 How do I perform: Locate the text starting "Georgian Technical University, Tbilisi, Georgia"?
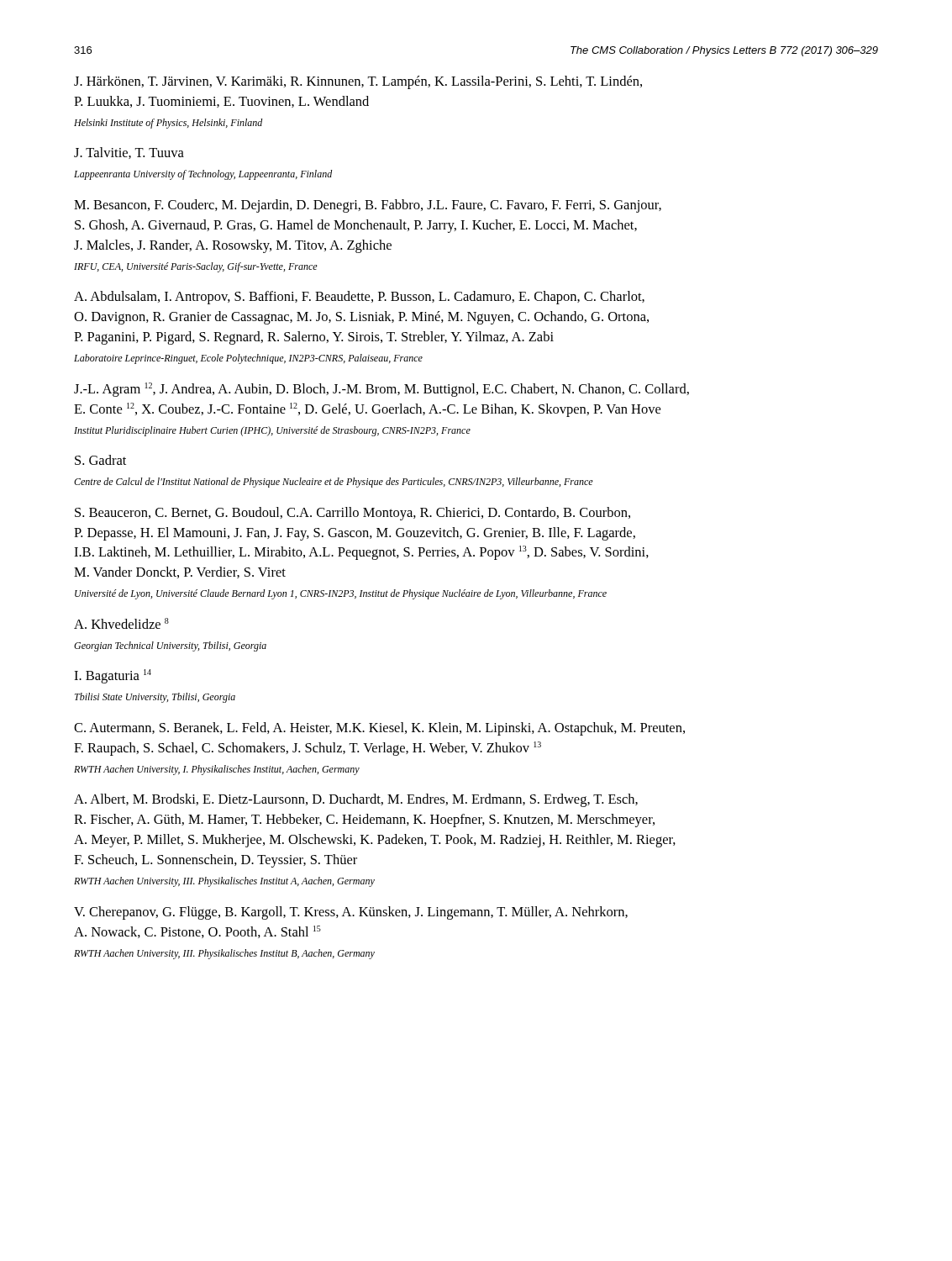pos(170,646)
